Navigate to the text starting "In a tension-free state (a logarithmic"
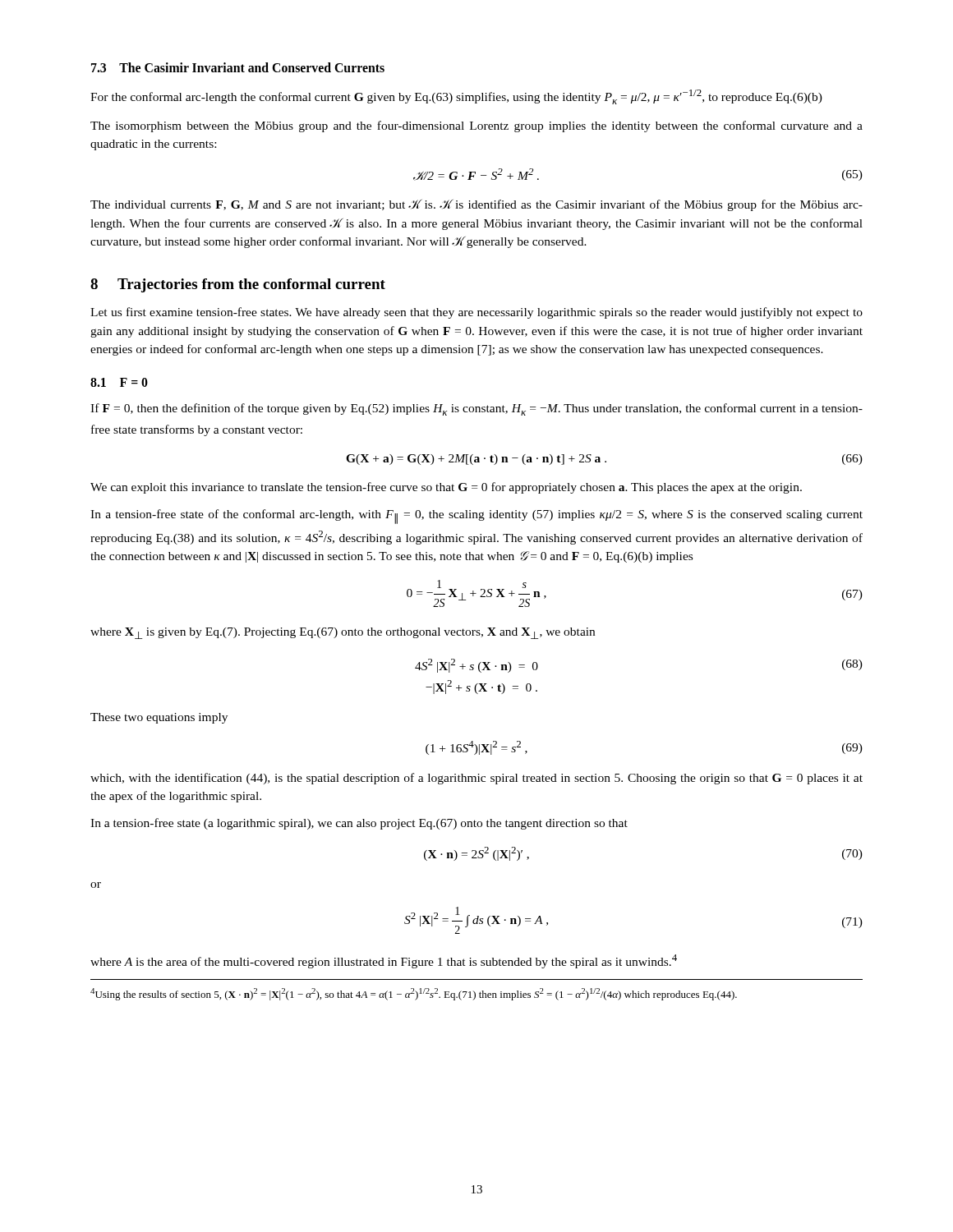Image resolution: width=953 pixels, height=1232 pixels. [x=359, y=822]
